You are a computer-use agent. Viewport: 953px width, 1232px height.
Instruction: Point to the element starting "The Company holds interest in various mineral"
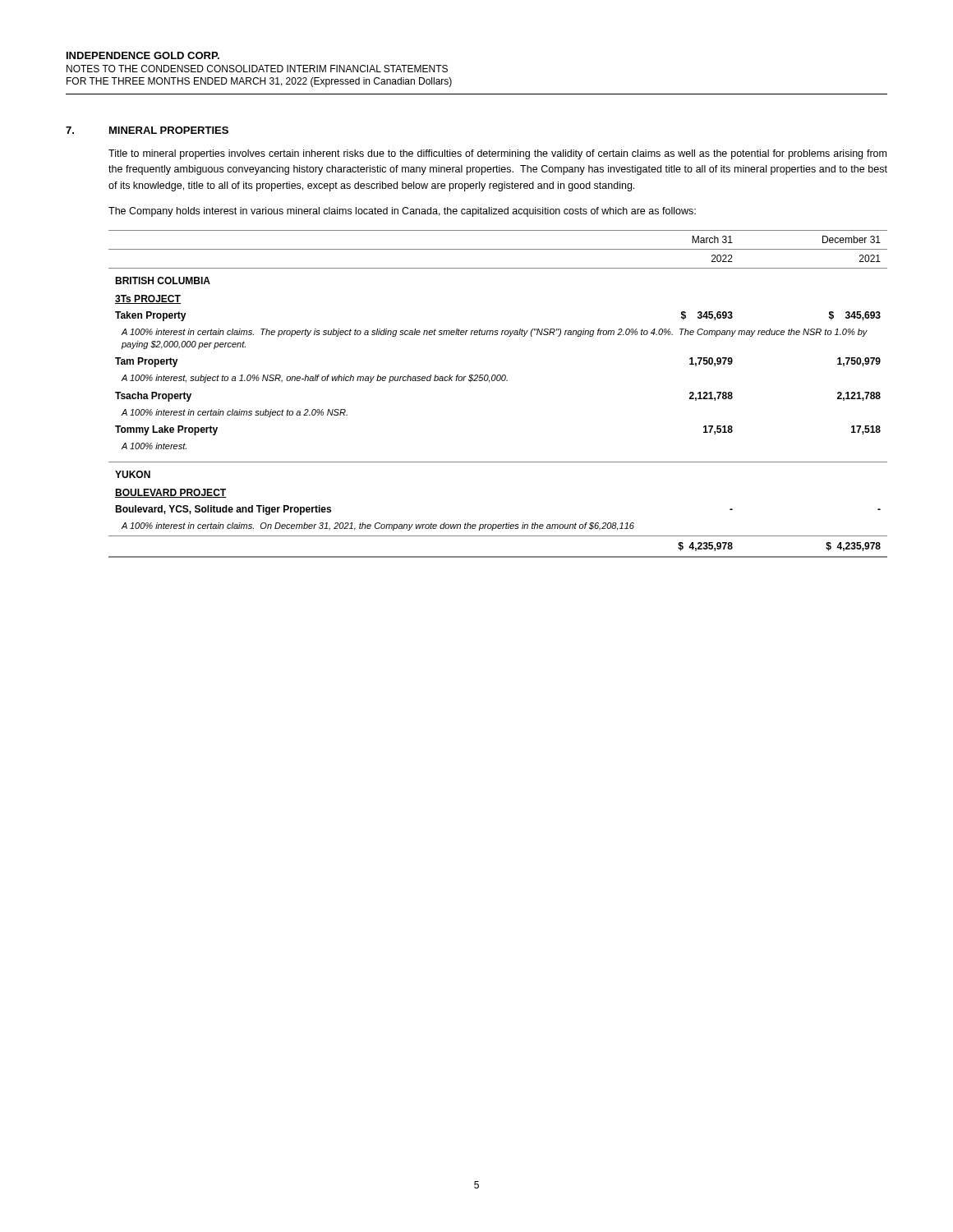pyautogui.click(x=402, y=211)
